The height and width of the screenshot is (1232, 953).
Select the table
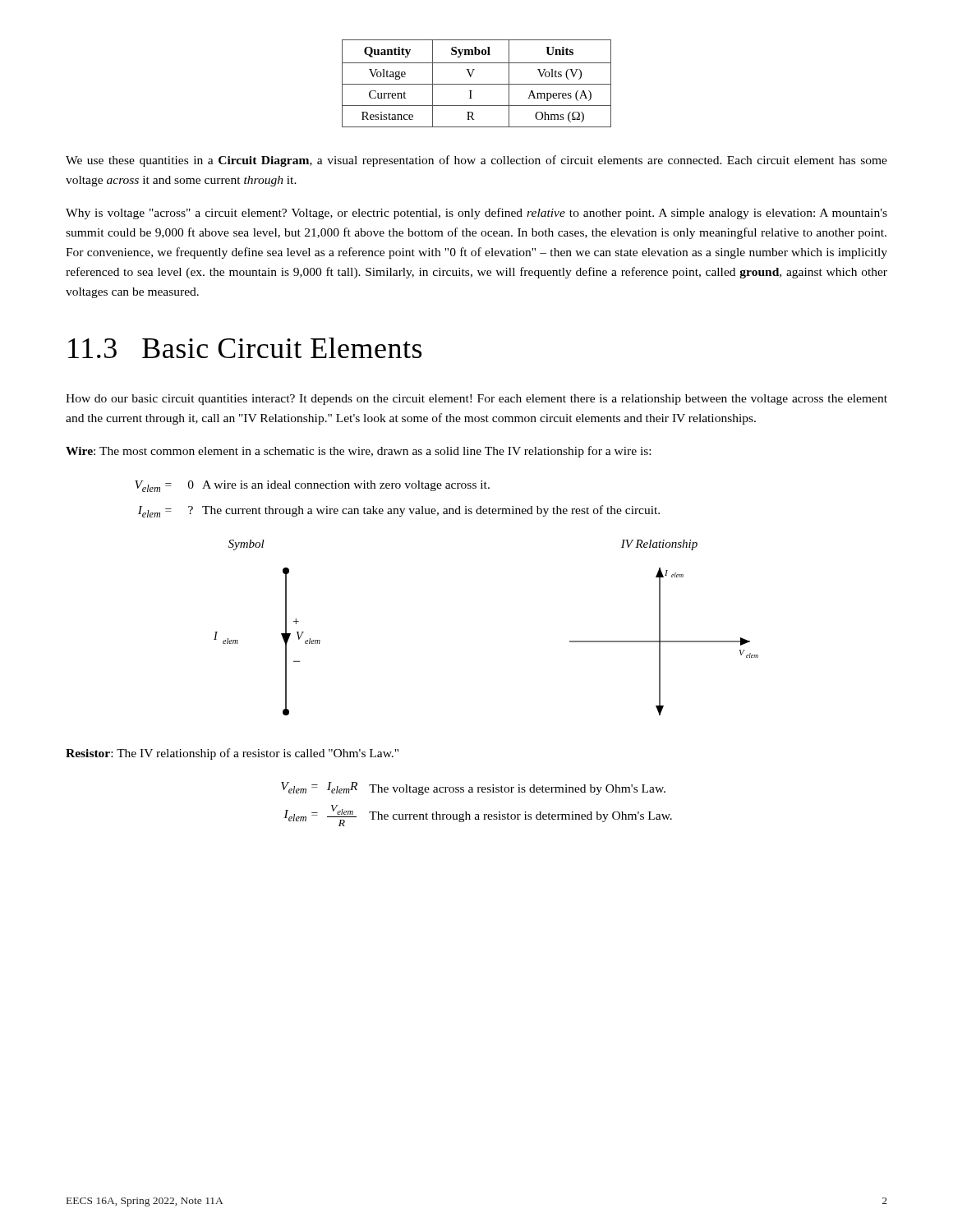[476, 83]
